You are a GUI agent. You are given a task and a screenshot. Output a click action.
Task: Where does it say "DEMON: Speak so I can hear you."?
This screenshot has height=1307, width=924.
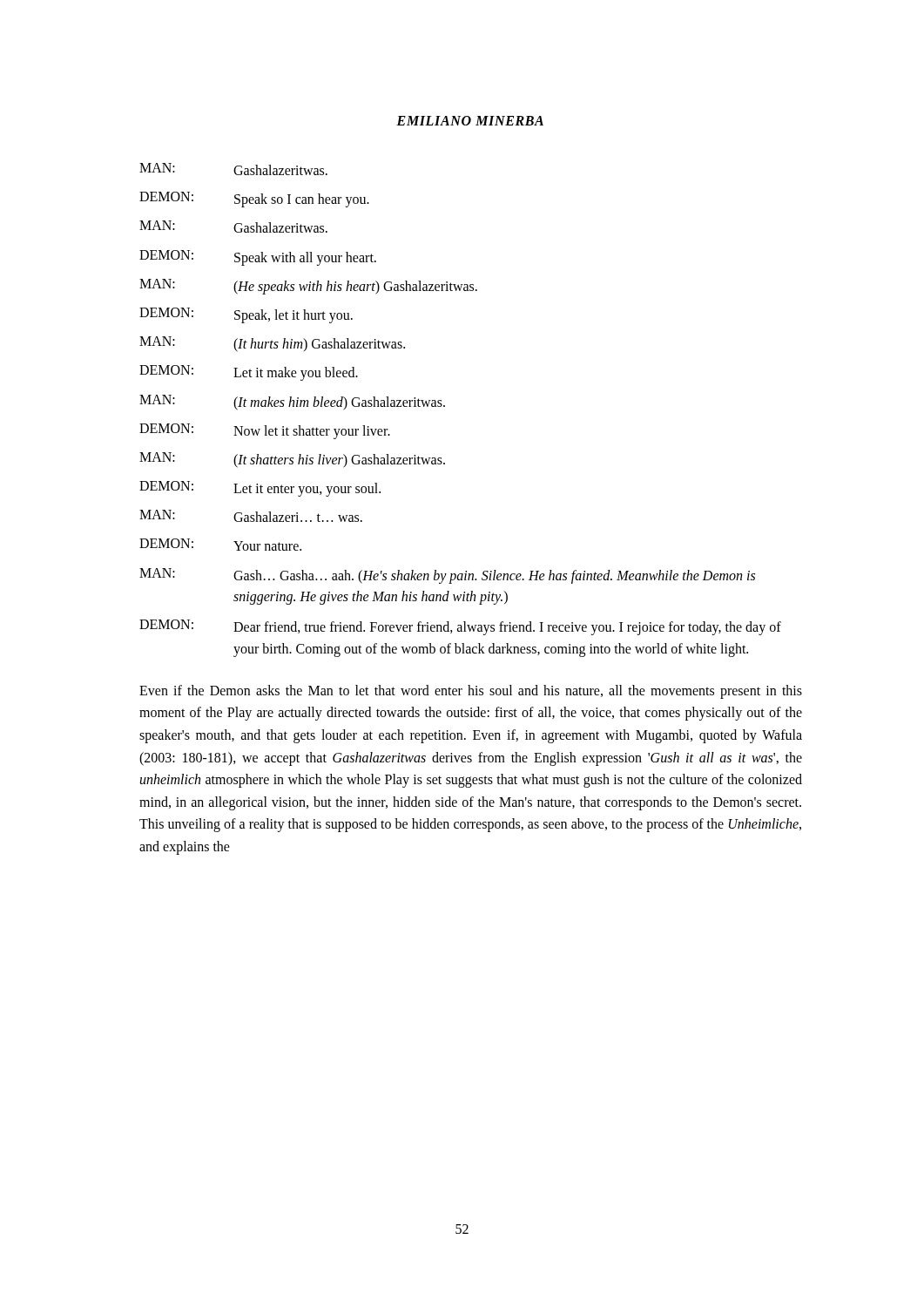[254, 199]
